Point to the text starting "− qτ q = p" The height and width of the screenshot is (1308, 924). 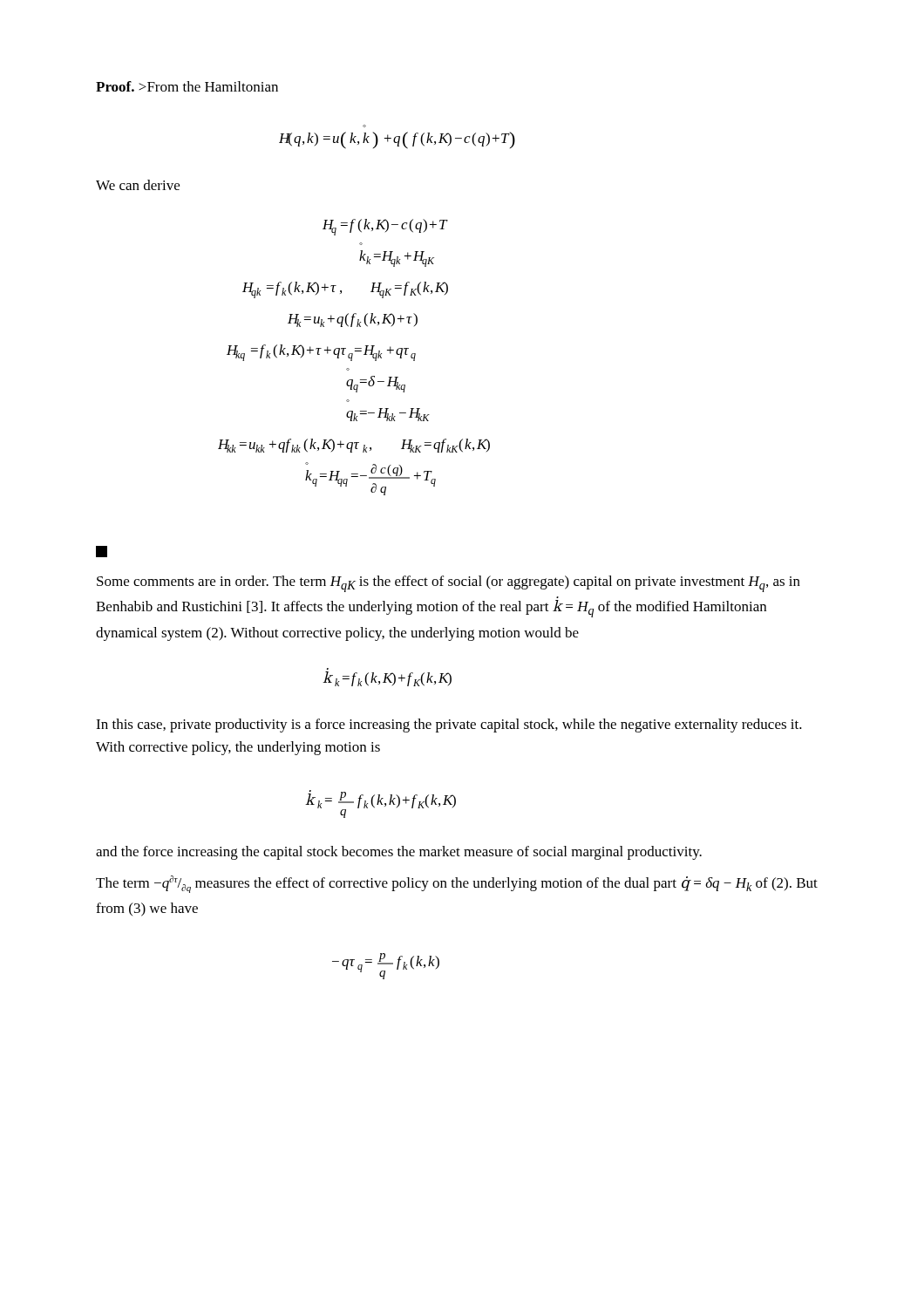(386, 966)
